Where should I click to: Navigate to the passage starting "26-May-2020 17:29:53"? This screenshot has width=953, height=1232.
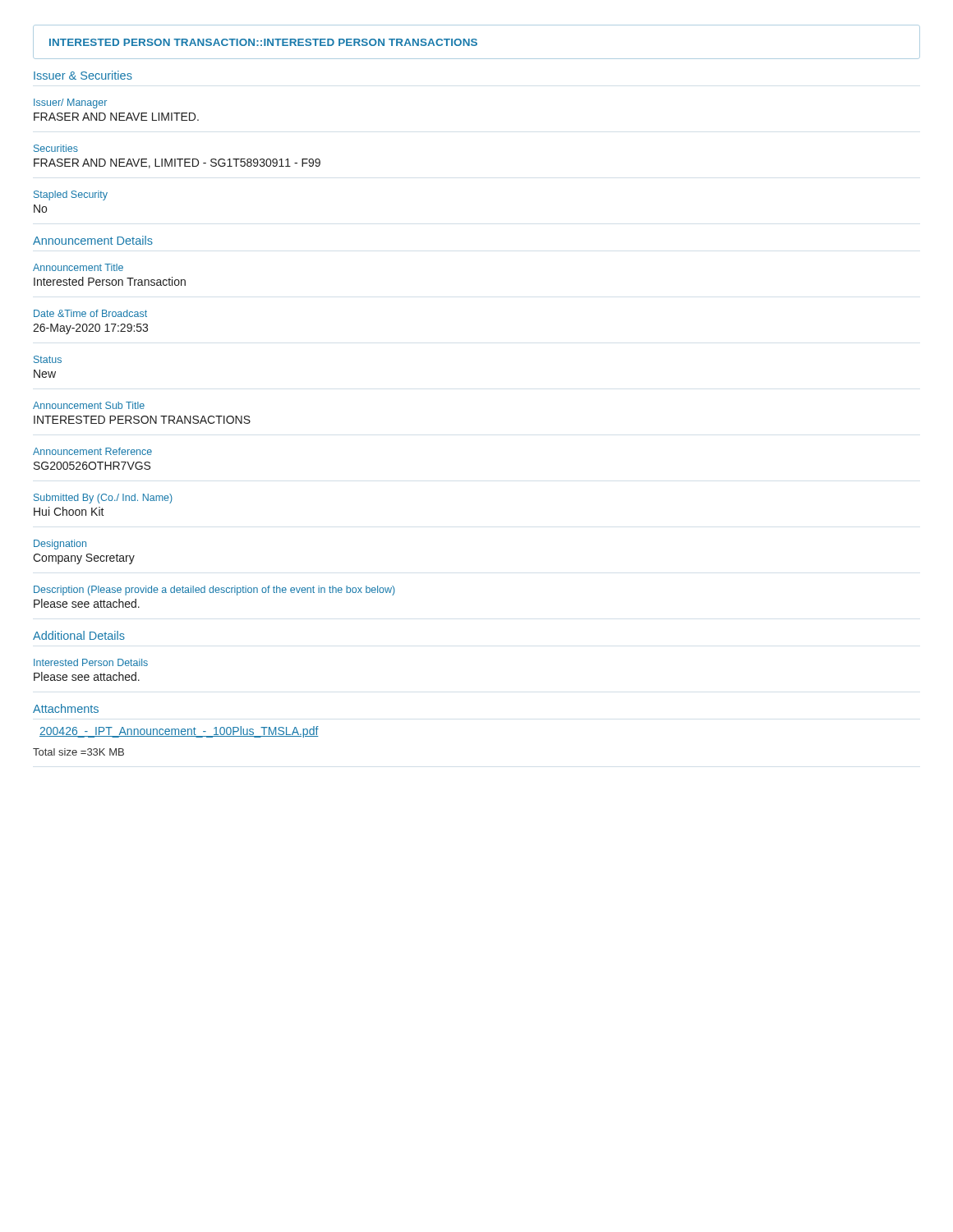(x=91, y=328)
